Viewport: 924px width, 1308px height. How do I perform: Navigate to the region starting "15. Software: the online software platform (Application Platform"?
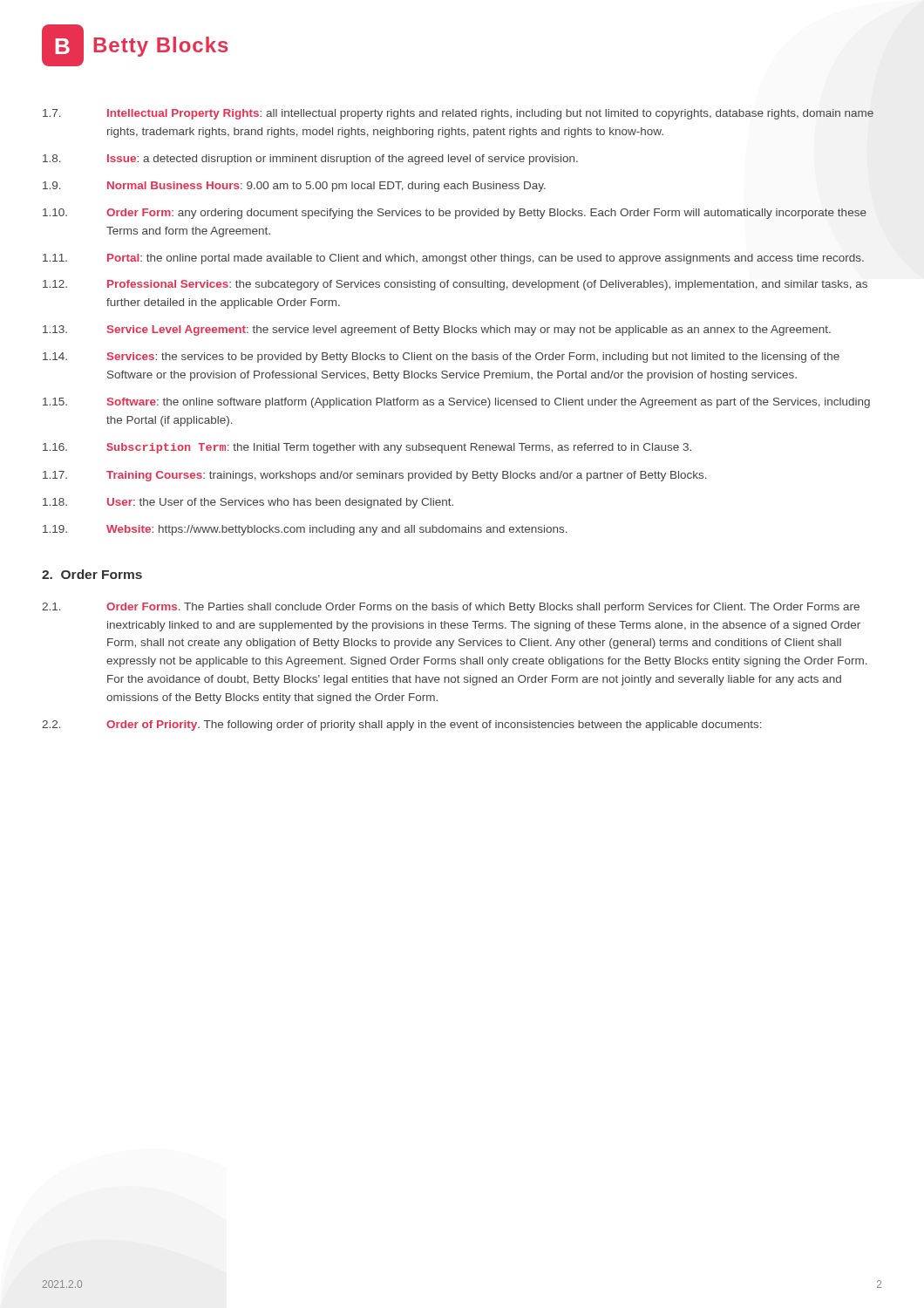(x=462, y=412)
